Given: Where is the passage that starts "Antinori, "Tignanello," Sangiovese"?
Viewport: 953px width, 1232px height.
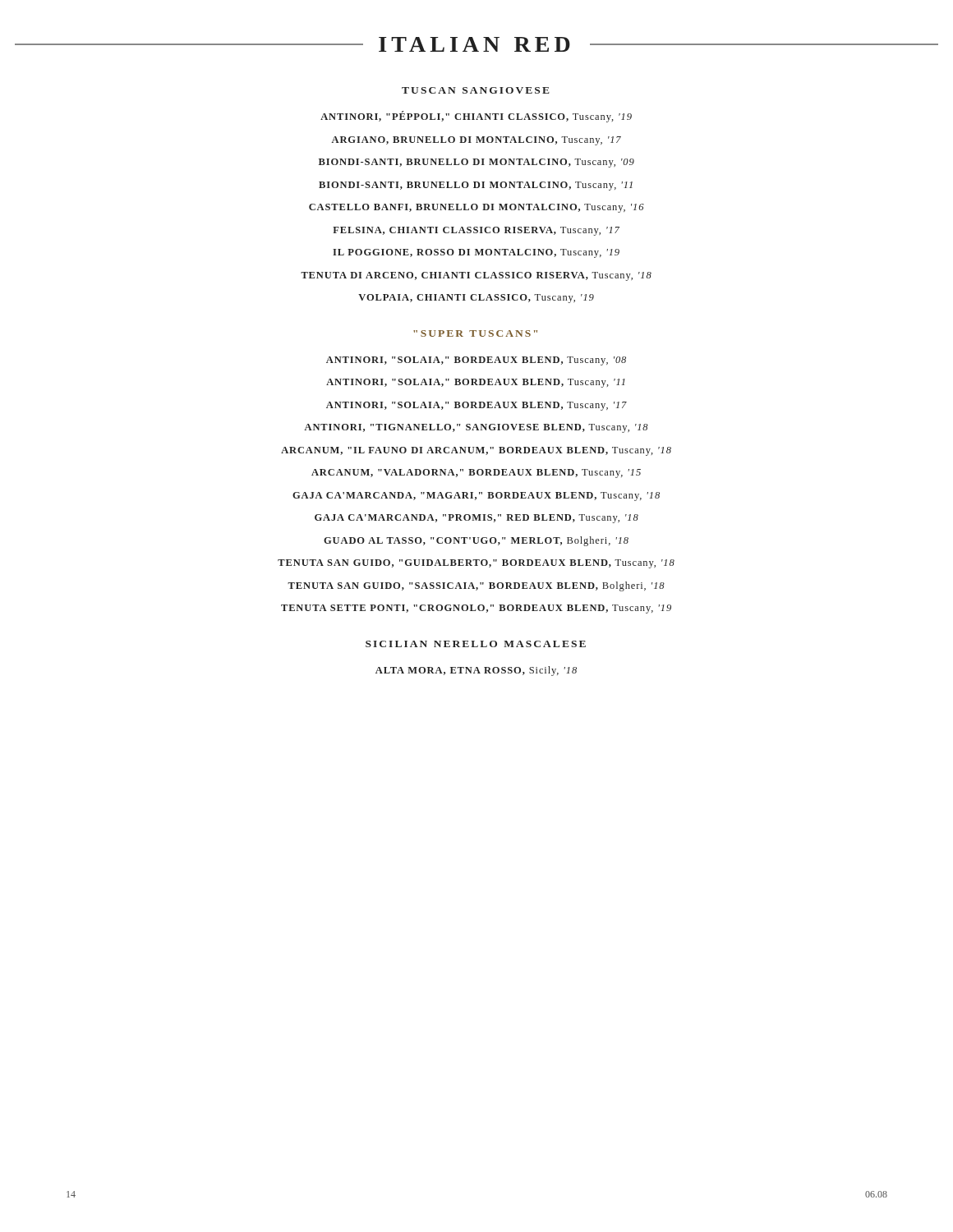Looking at the screenshot, I should point(476,427).
